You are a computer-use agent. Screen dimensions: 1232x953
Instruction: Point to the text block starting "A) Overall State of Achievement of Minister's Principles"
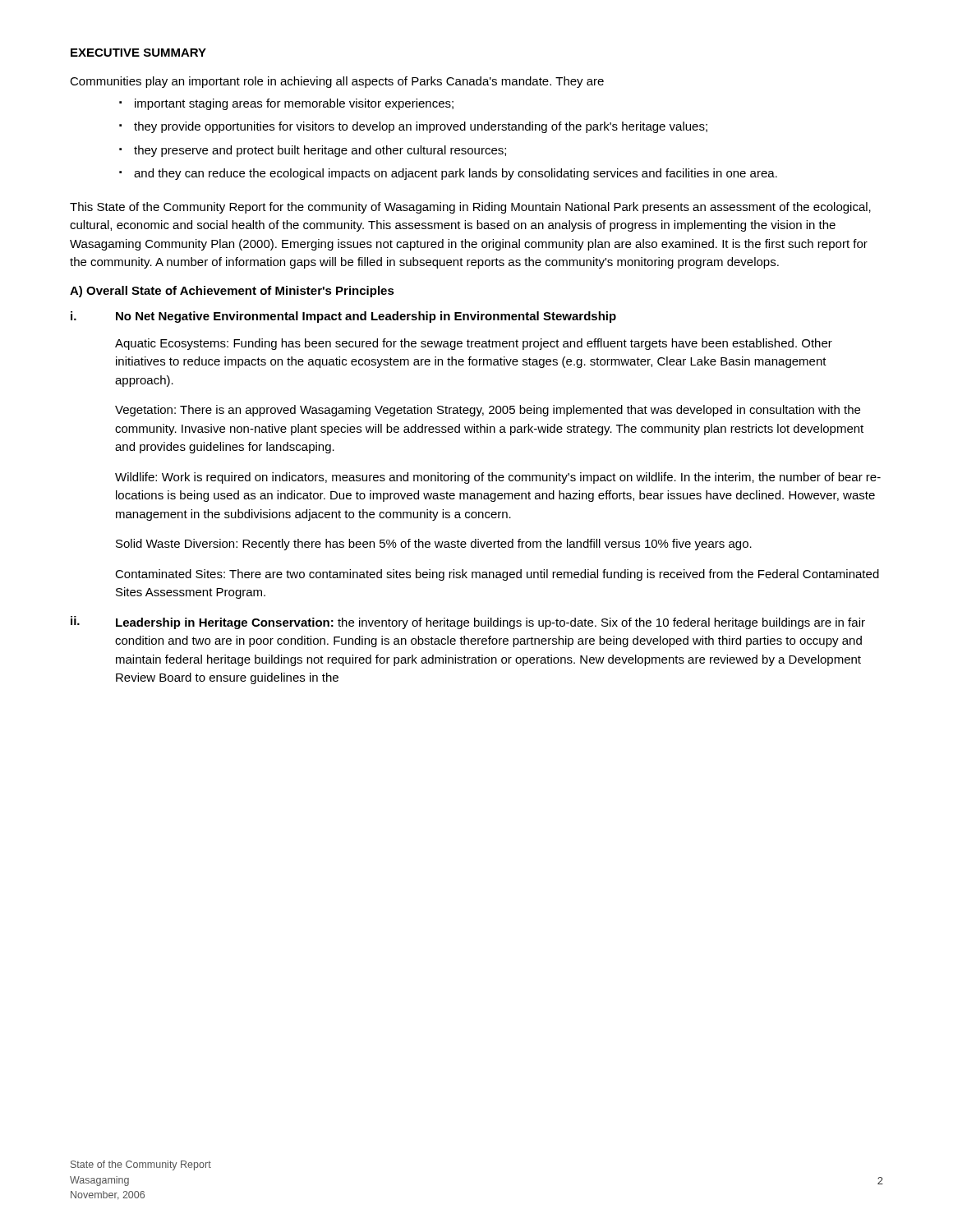pos(232,290)
